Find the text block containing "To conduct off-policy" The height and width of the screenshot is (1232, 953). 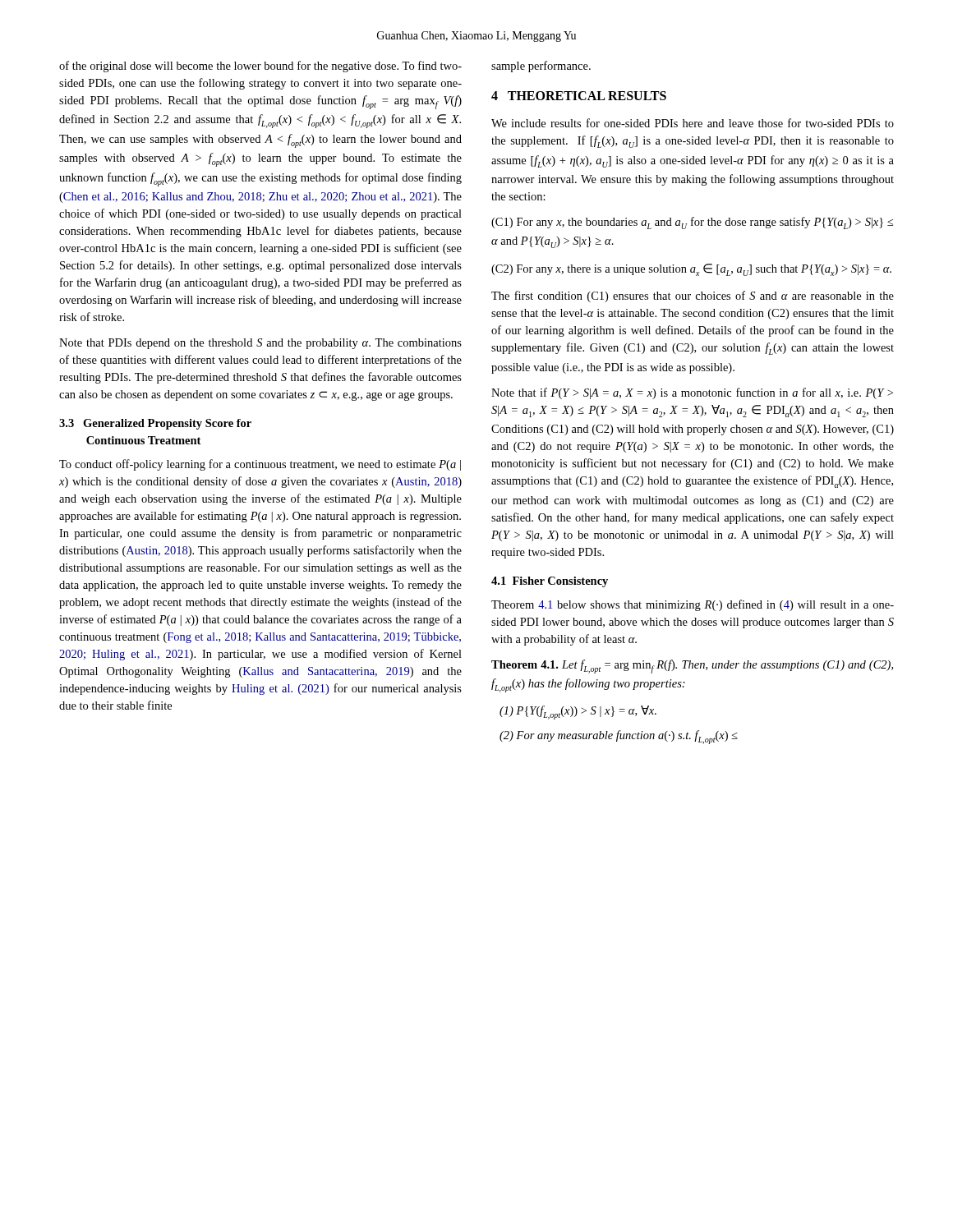260,585
